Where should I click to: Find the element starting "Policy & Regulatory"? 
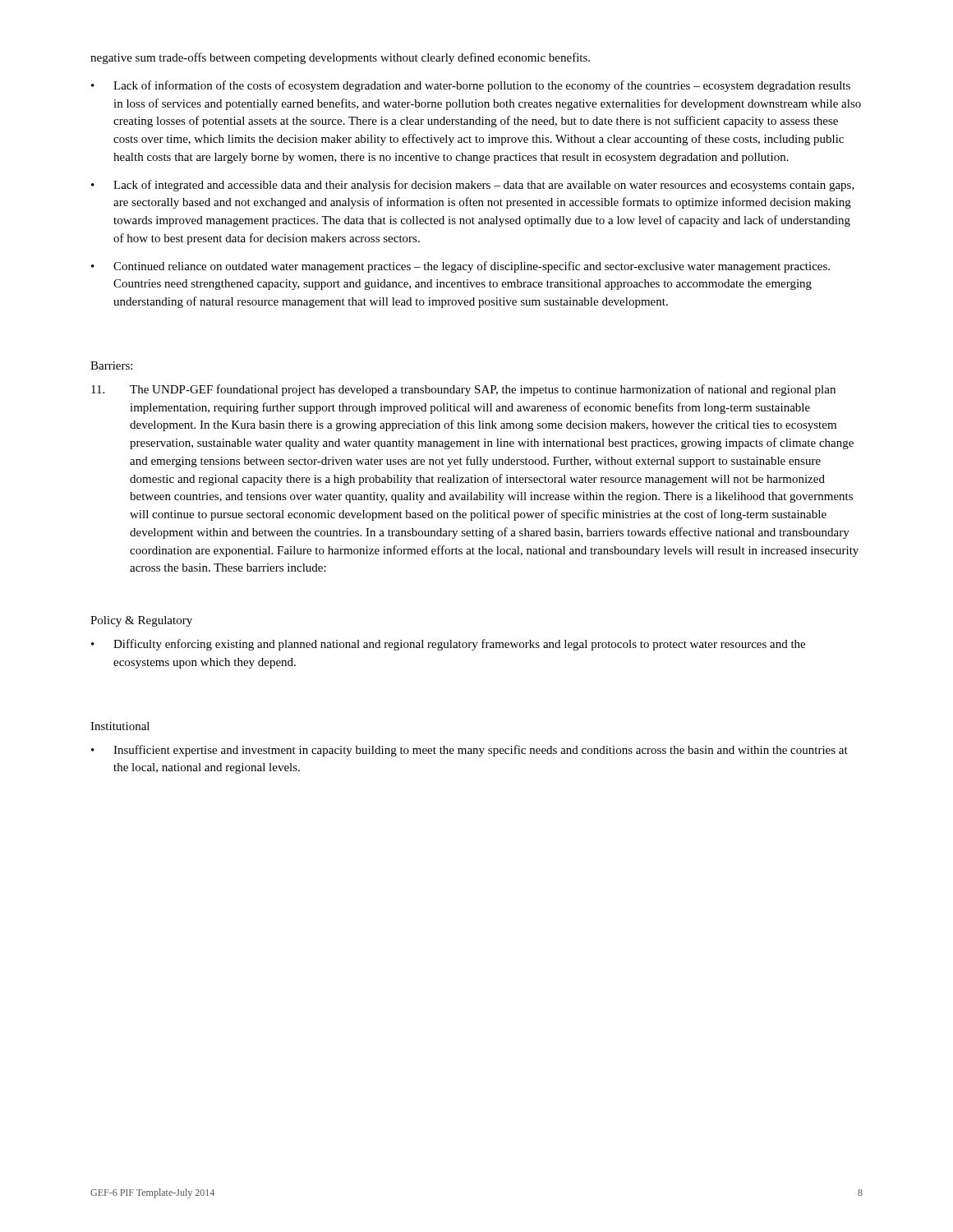coord(141,620)
